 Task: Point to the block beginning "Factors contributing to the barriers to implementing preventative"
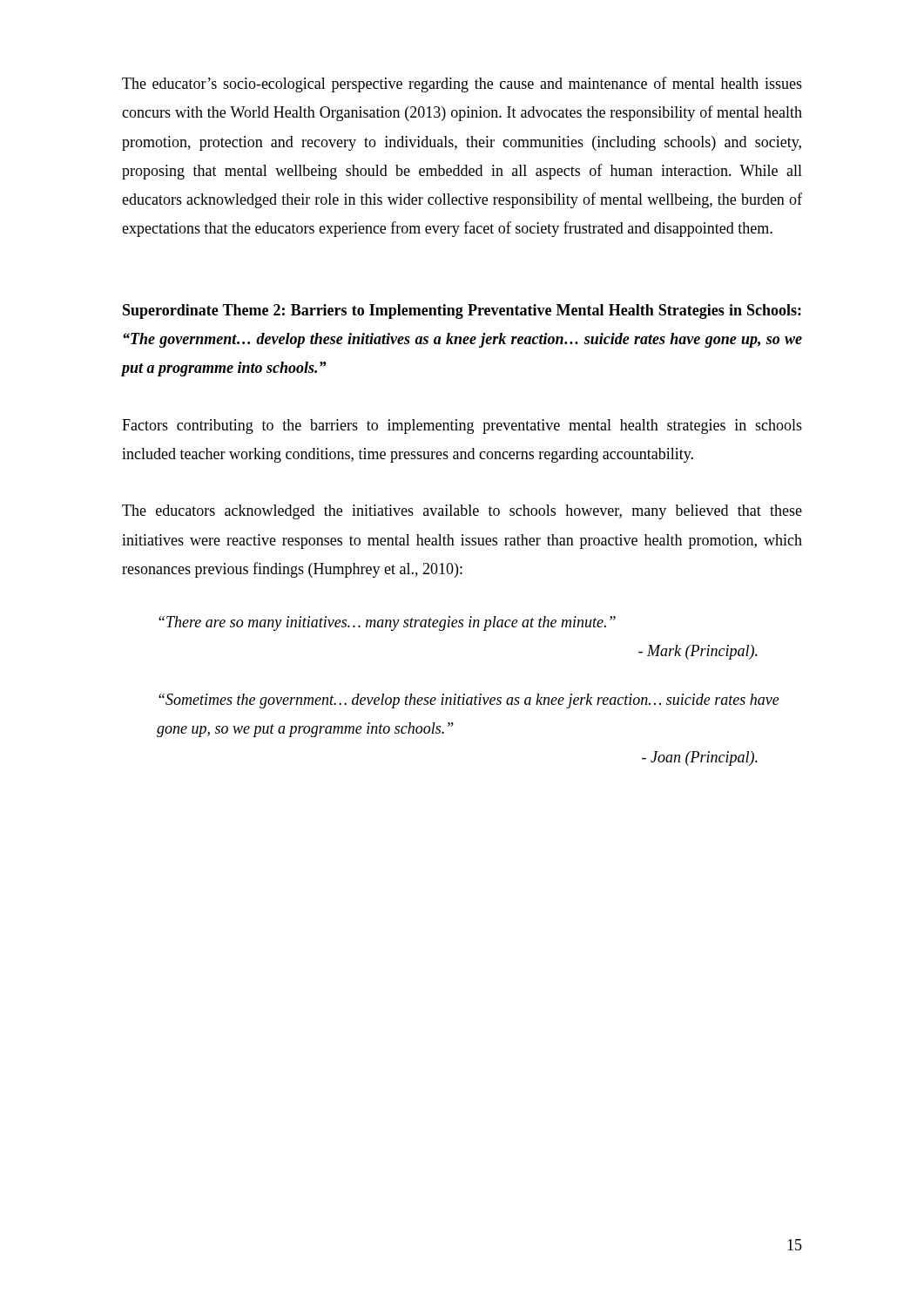click(462, 439)
